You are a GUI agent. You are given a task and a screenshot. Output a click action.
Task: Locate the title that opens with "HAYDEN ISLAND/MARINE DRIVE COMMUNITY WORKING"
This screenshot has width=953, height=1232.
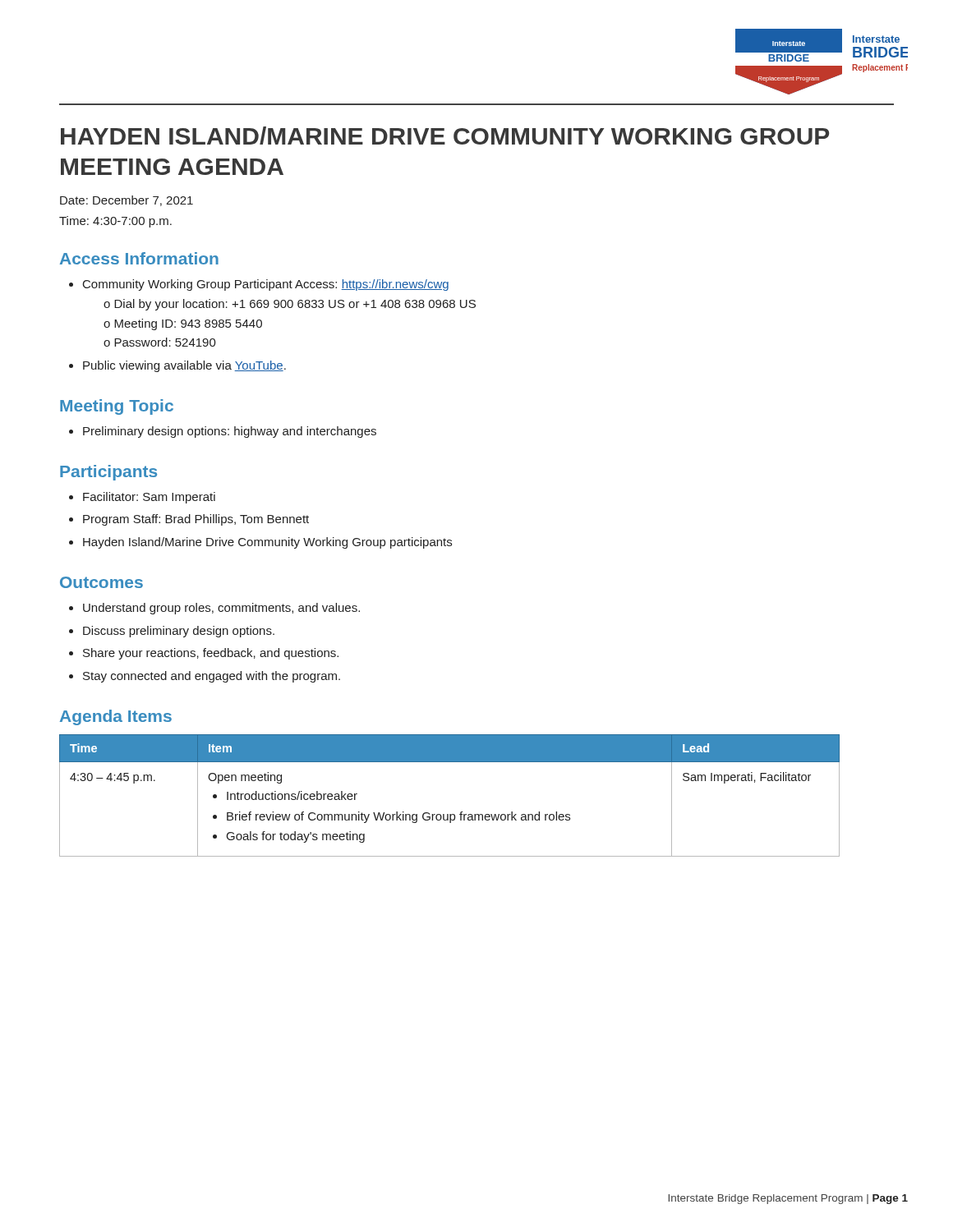(449, 152)
